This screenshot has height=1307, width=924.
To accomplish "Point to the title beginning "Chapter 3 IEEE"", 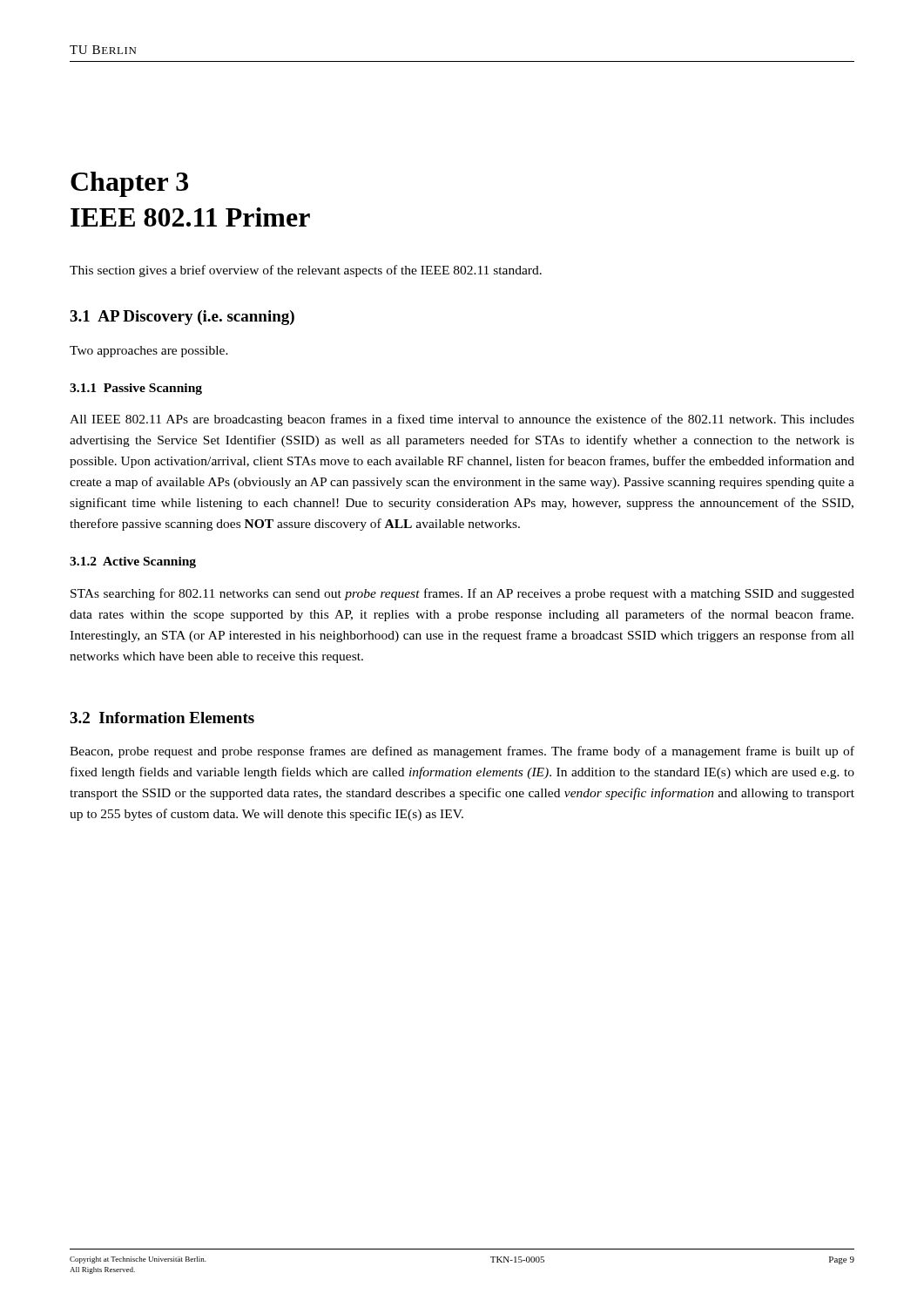I will [129, 184].
